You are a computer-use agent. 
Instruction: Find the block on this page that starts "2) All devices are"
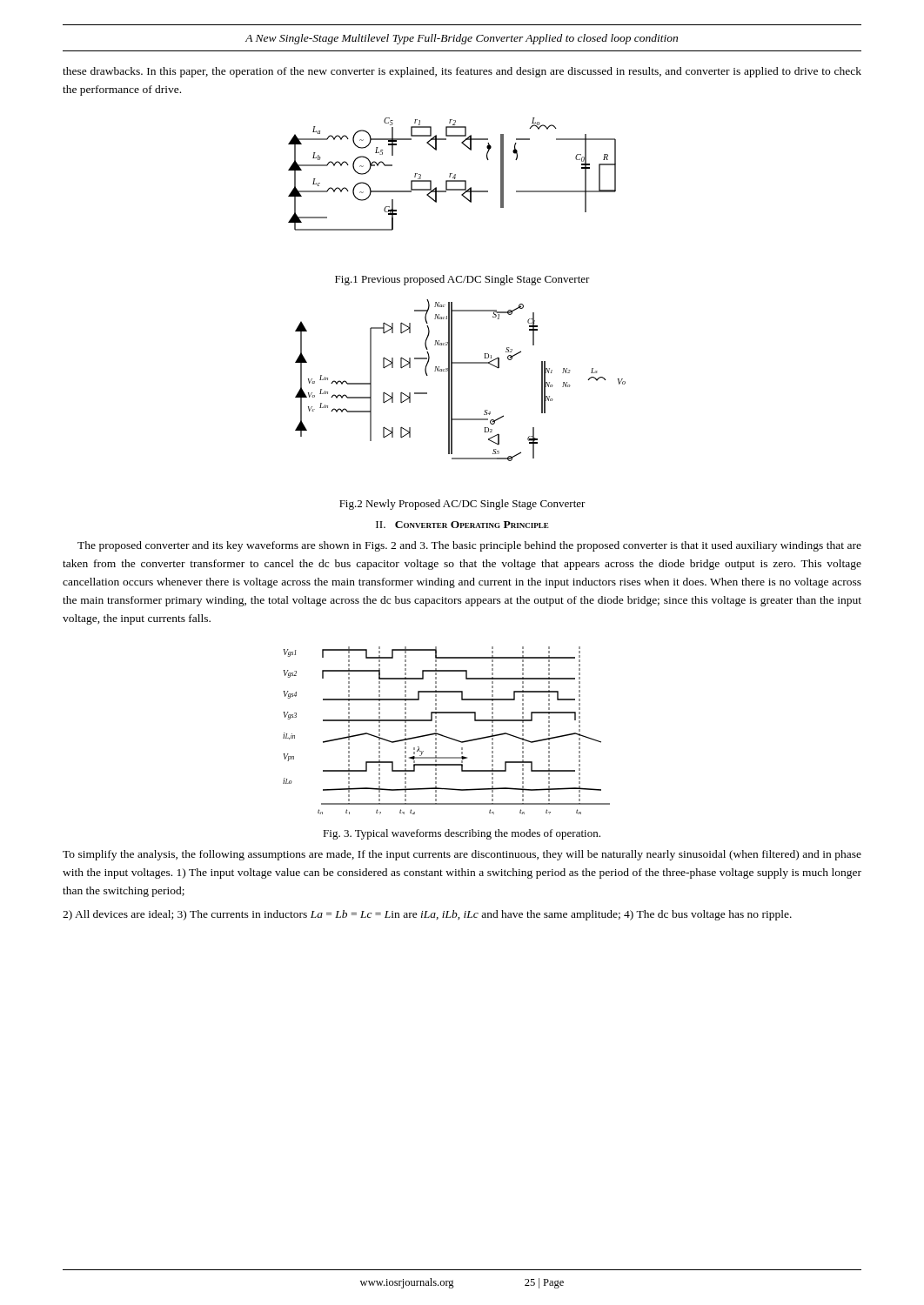pos(427,914)
